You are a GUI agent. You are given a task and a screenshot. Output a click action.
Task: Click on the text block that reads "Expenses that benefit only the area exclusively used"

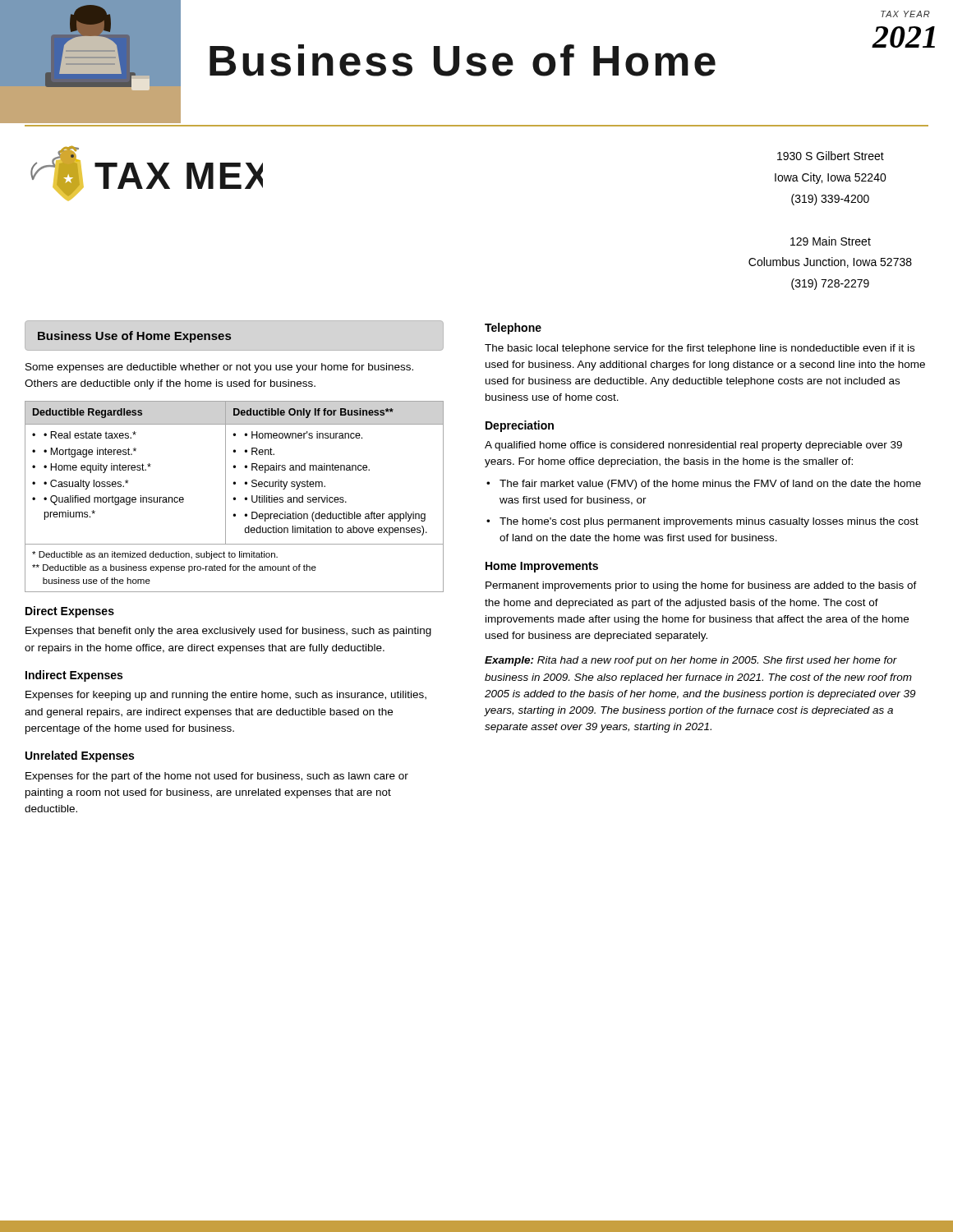[228, 639]
